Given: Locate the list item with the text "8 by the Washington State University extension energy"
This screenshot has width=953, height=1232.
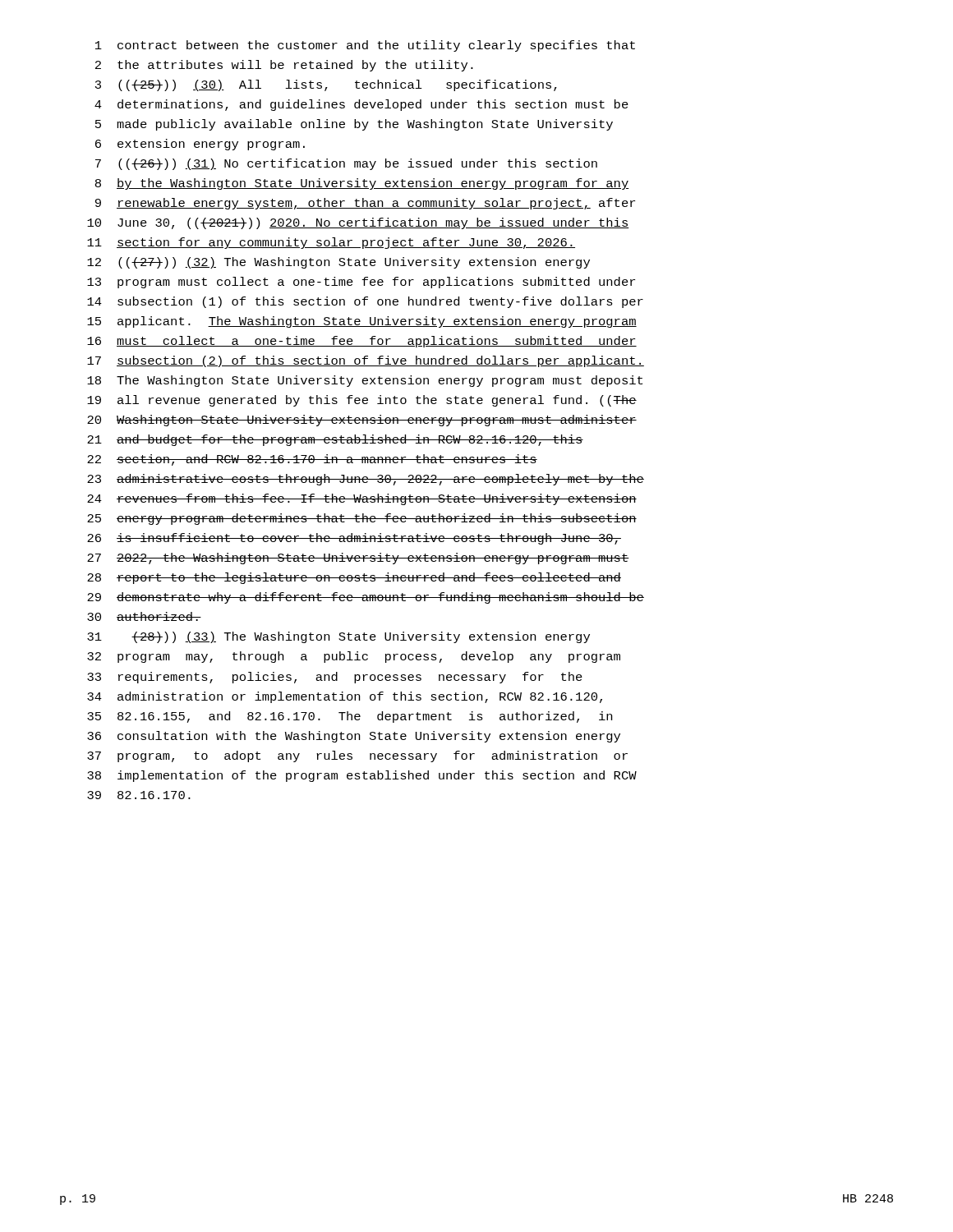Looking at the screenshot, I should click(476, 184).
